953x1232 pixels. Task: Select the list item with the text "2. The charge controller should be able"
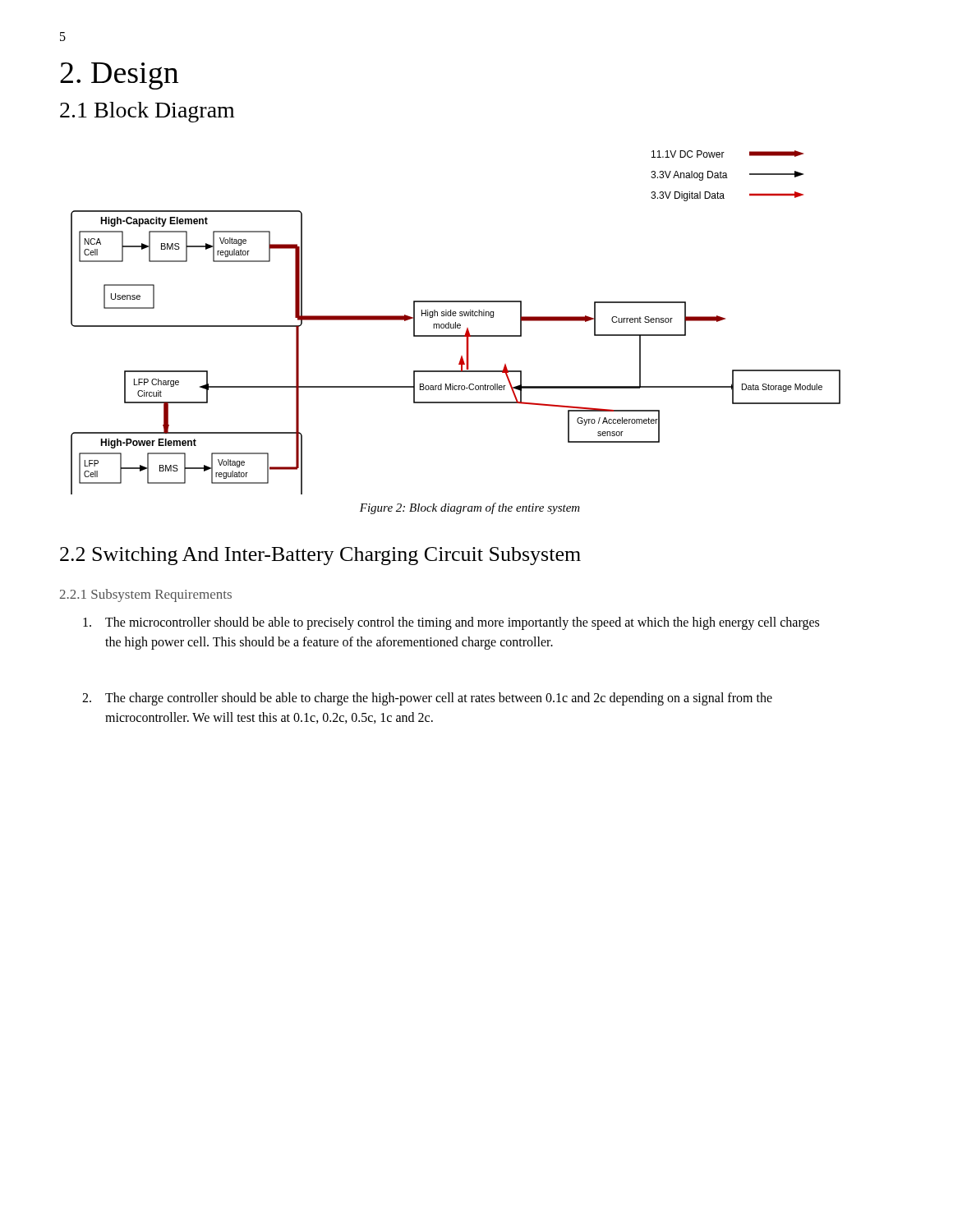(x=460, y=708)
